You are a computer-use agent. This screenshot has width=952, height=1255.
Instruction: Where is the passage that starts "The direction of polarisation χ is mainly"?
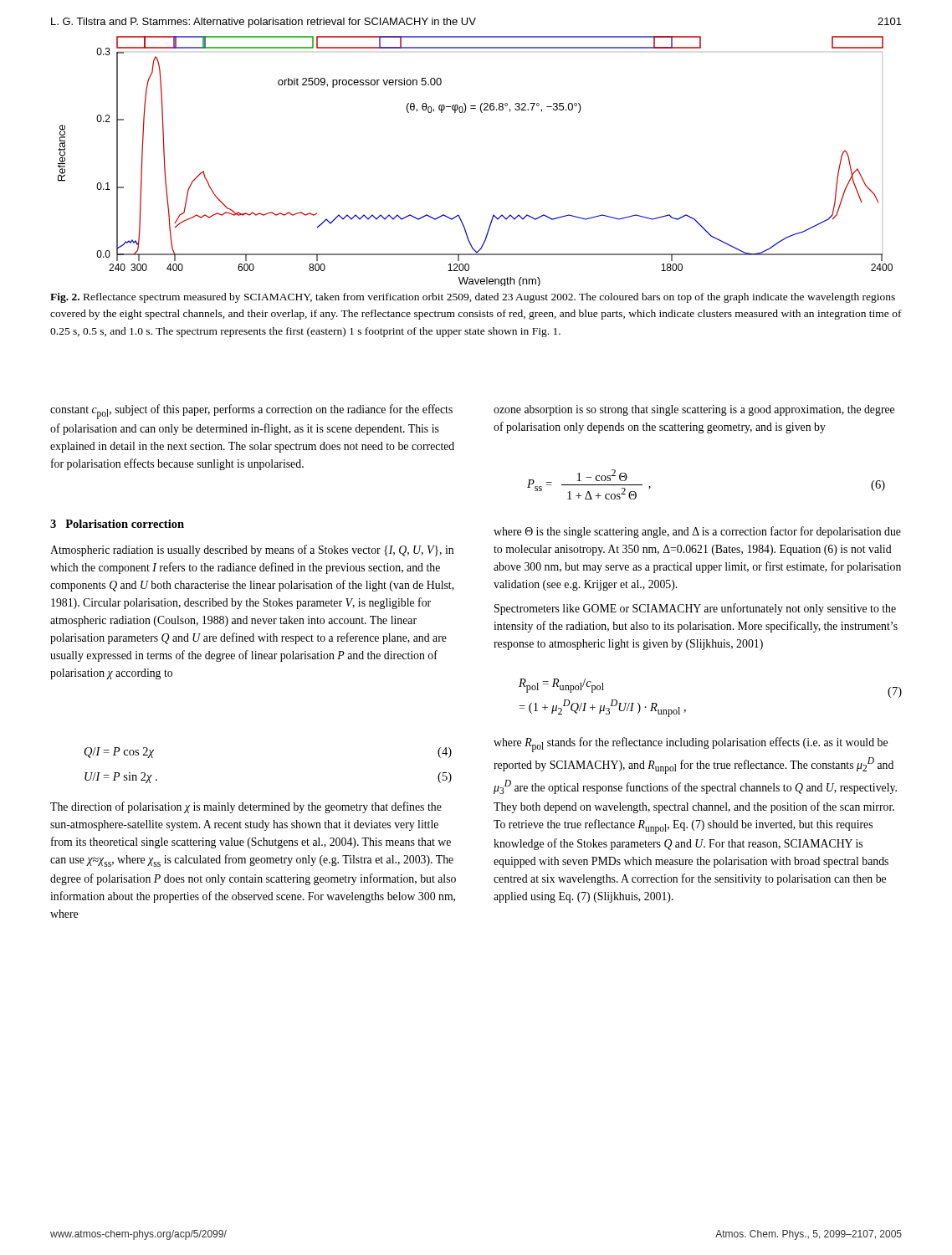[254, 861]
